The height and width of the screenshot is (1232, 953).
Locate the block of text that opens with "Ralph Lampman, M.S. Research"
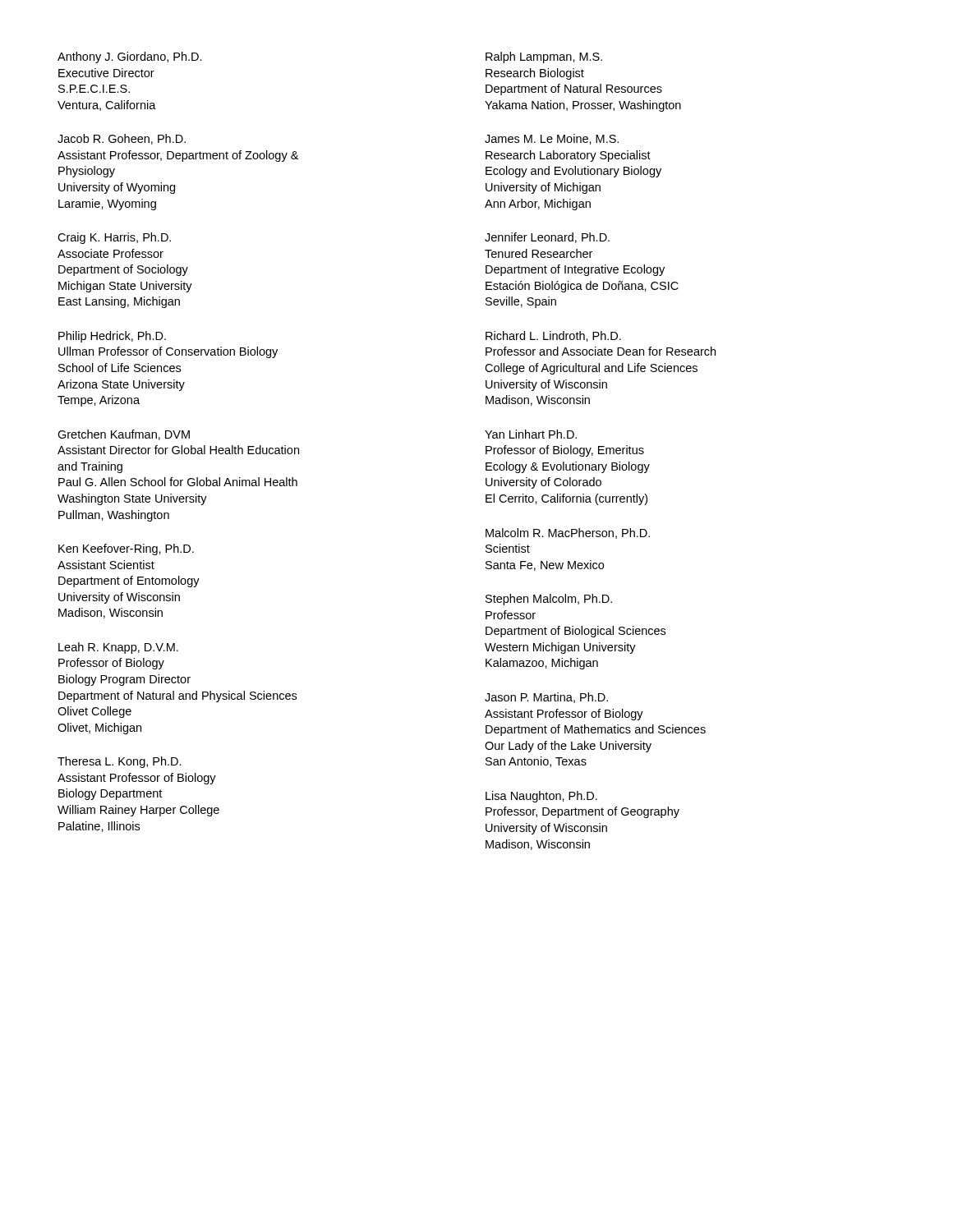tap(544, 57)
